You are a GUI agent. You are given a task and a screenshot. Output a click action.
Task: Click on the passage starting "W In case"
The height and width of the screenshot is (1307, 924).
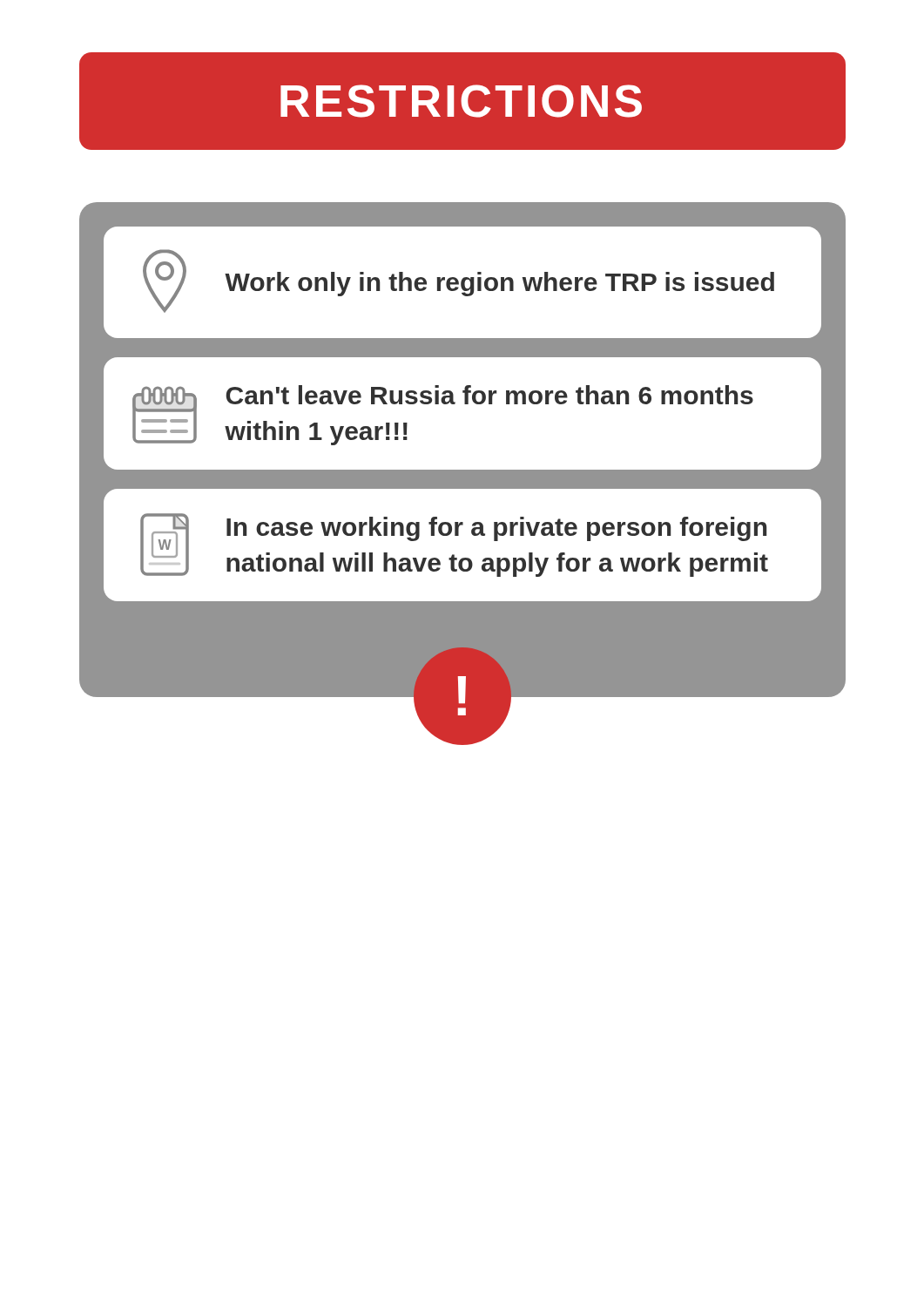pyautogui.click(x=462, y=545)
